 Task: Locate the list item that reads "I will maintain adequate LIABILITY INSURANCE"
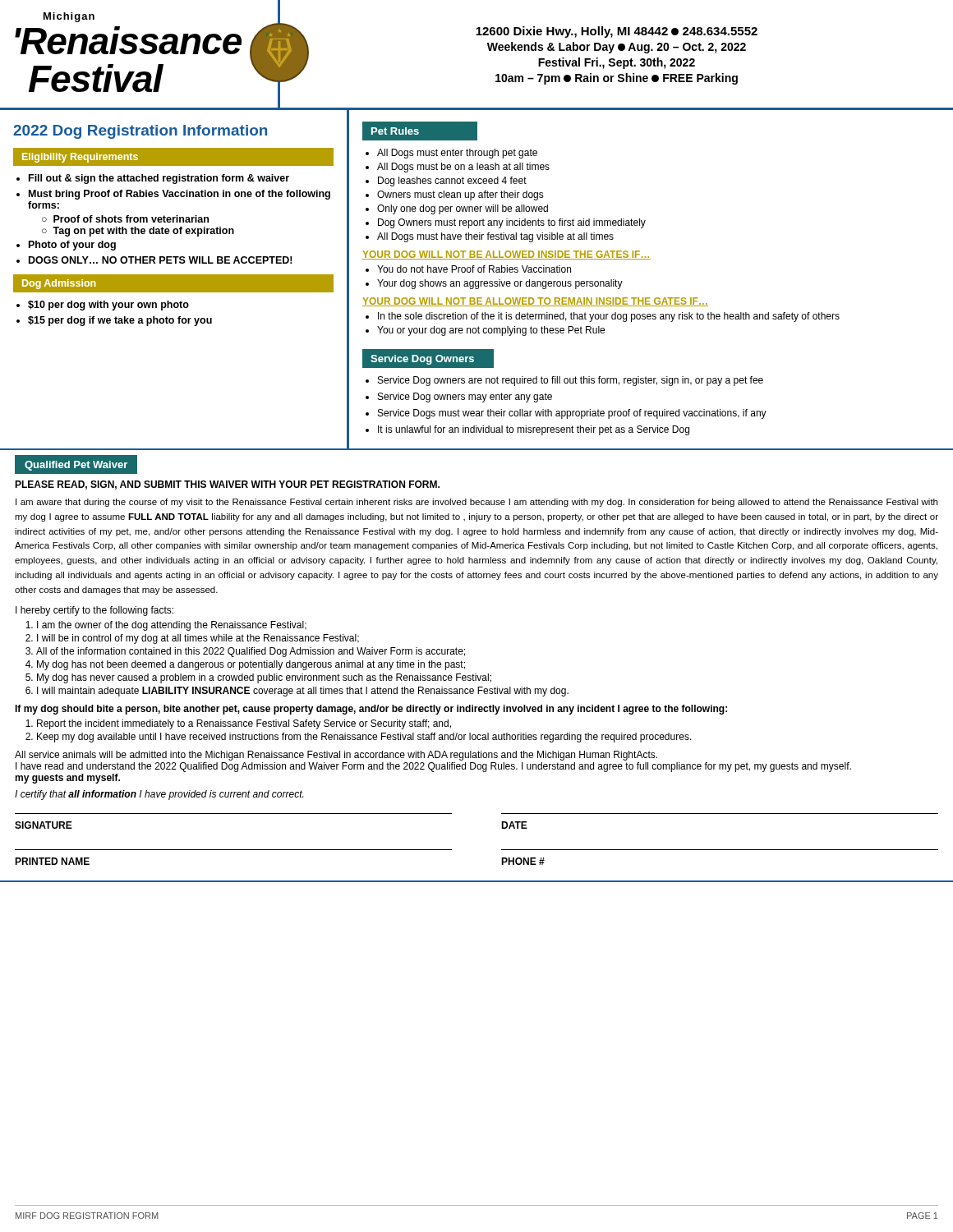coord(303,690)
